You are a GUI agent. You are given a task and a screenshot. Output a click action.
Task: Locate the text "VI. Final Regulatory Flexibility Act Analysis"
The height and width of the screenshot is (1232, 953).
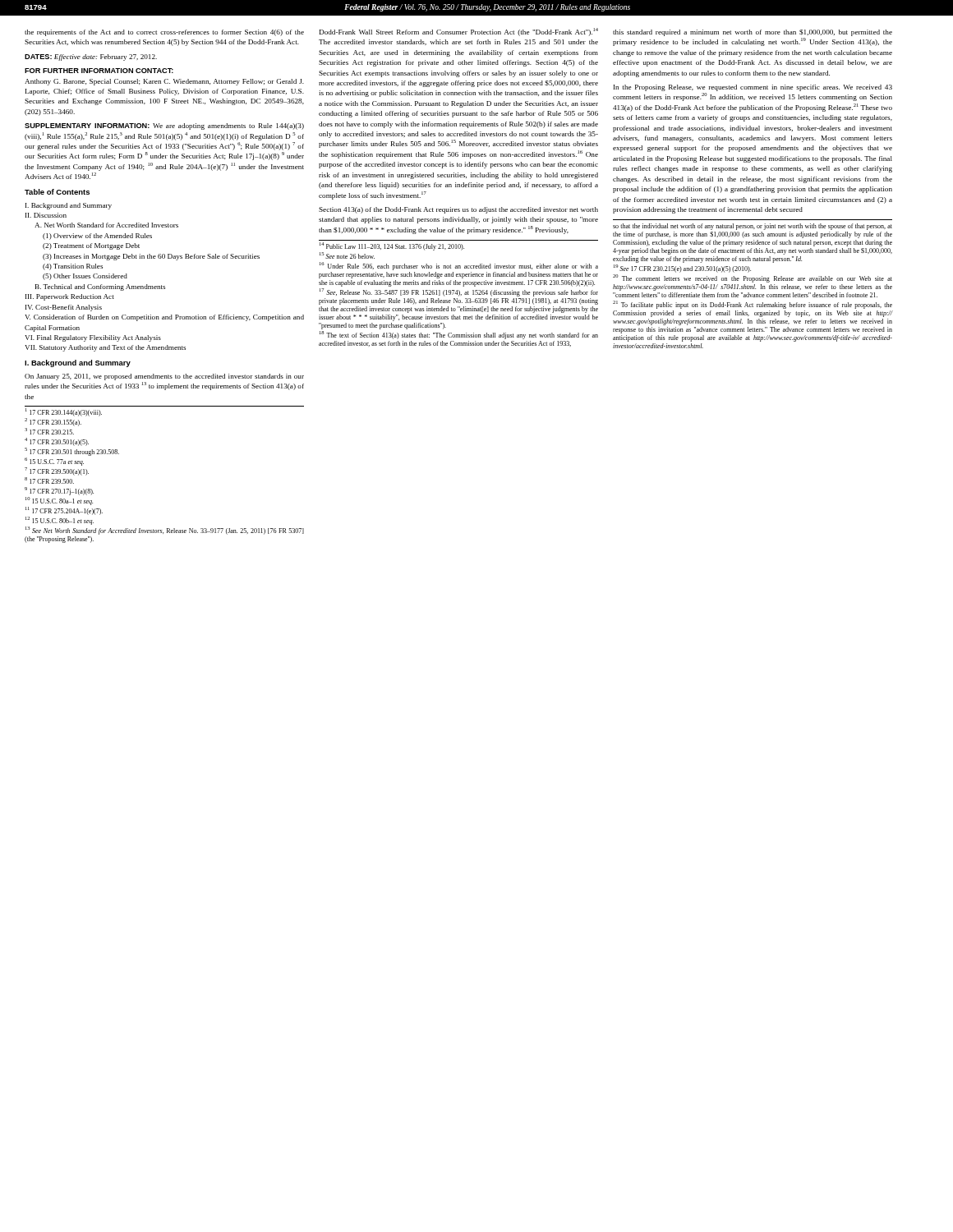click(x=164, y=338)
